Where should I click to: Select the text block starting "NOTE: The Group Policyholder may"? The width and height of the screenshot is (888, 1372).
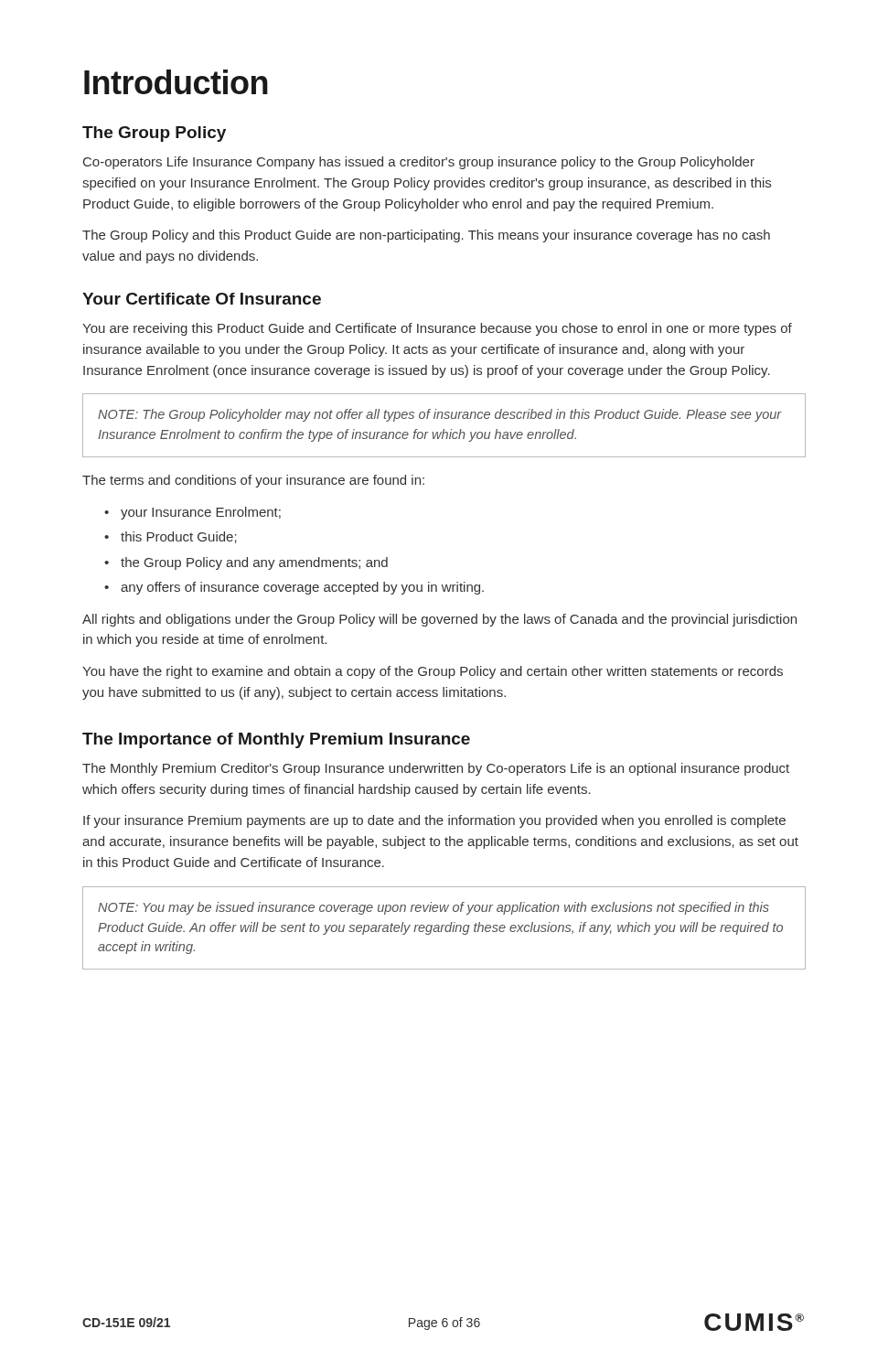click(x=444, y=425)
